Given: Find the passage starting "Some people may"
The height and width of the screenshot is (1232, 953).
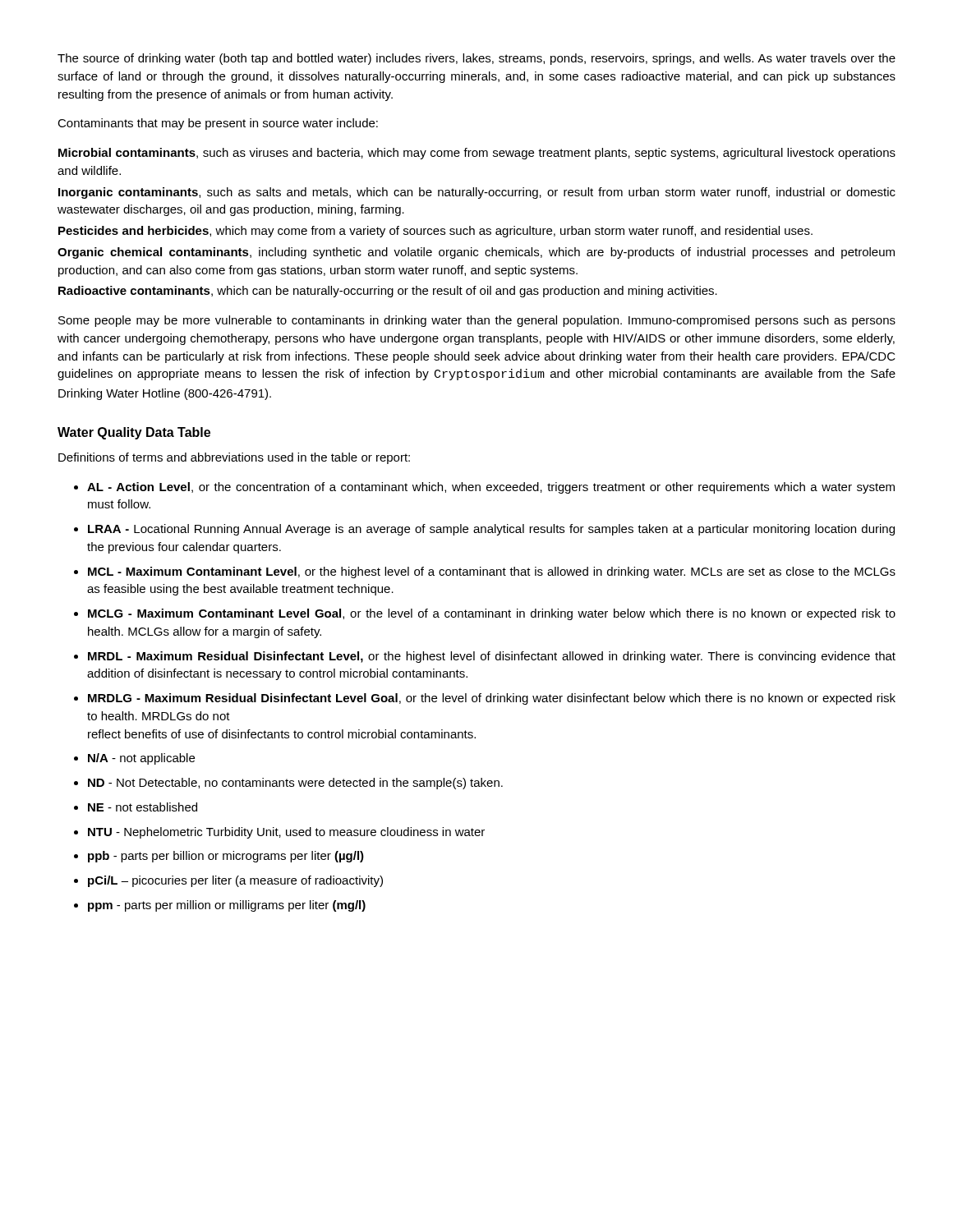Looking at the screenshot, I should (476, 356).
